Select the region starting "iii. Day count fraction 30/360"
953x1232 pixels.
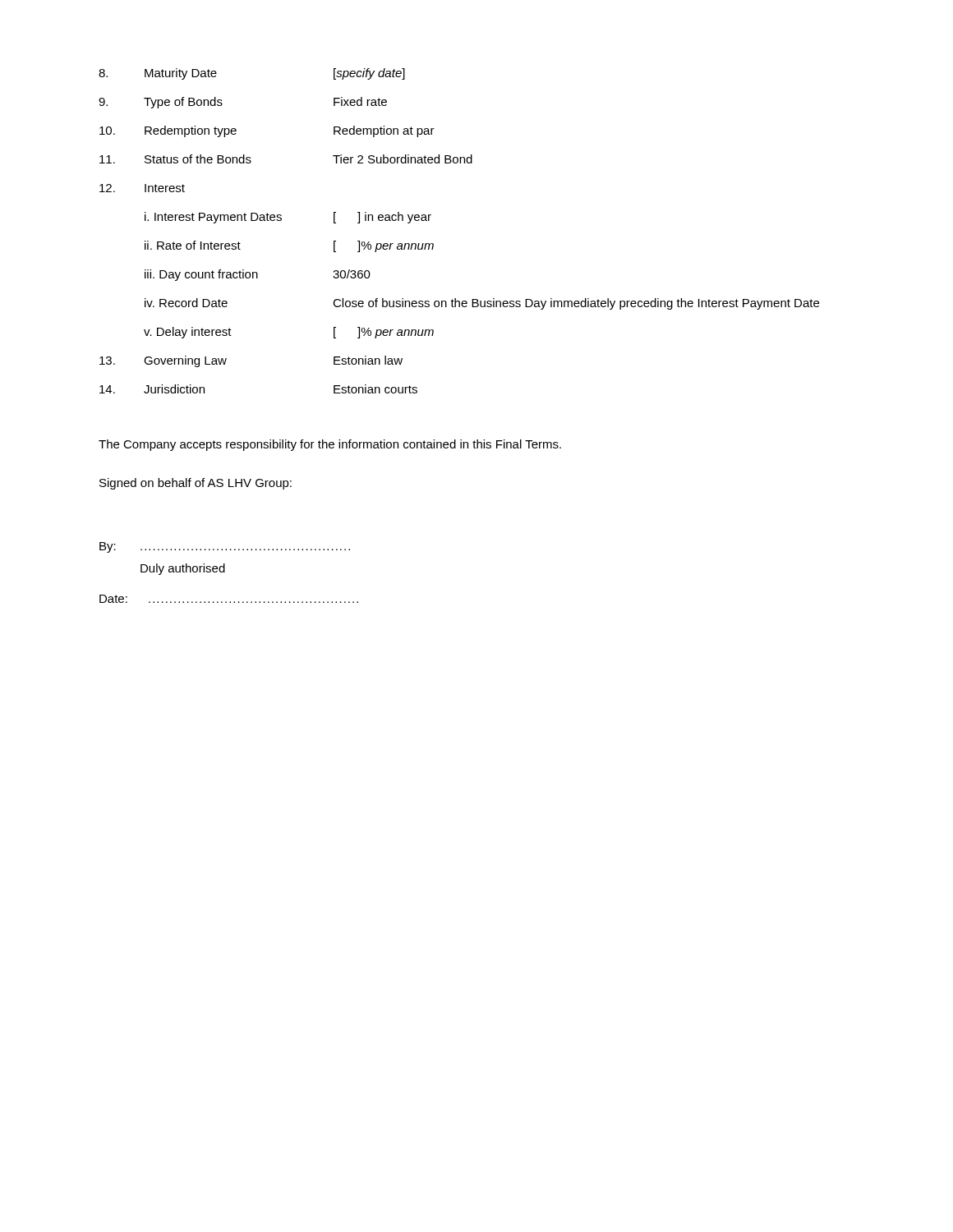pos(258,275)
